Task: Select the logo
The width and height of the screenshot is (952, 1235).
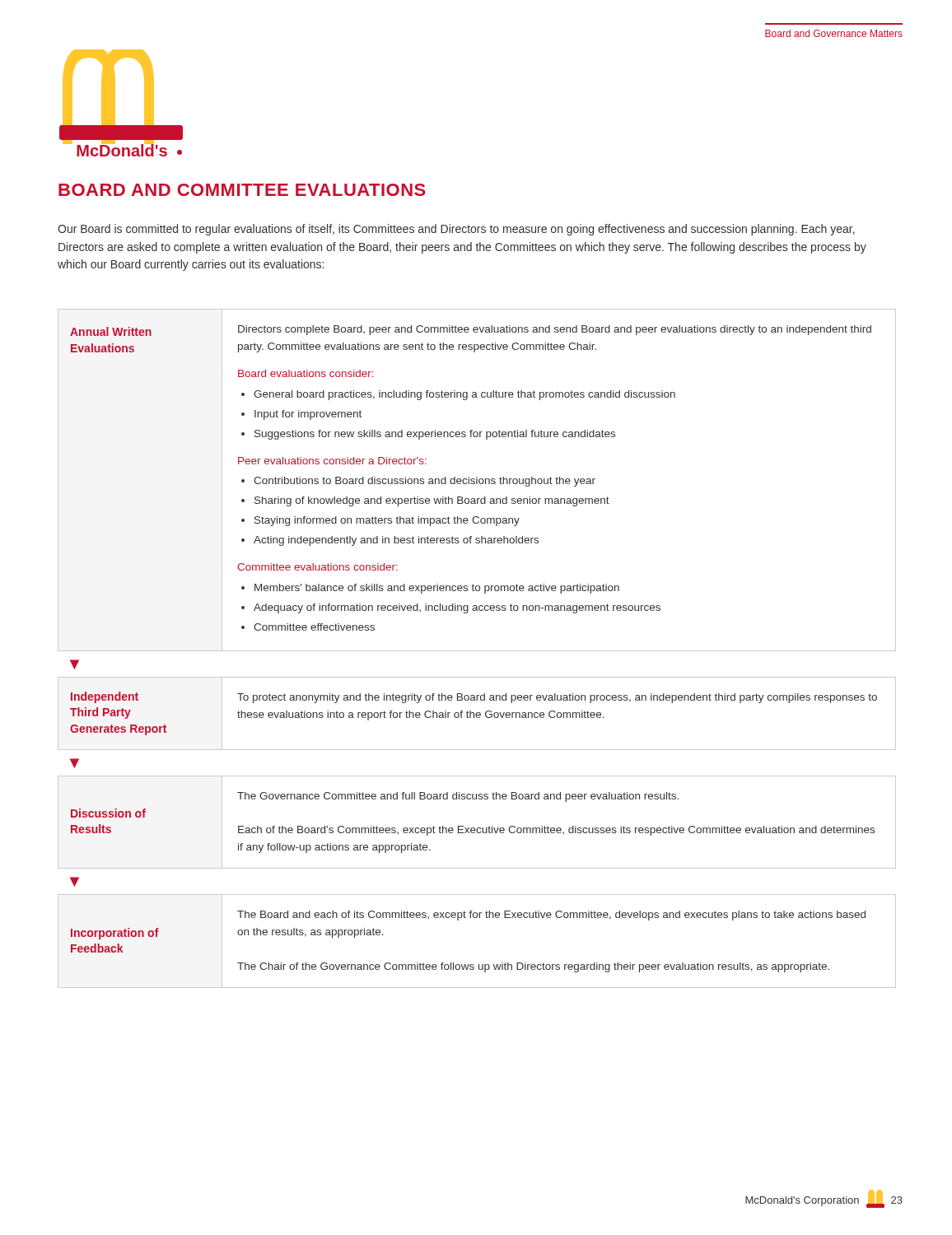Action: pyautogui.click(x=121, y=103)
